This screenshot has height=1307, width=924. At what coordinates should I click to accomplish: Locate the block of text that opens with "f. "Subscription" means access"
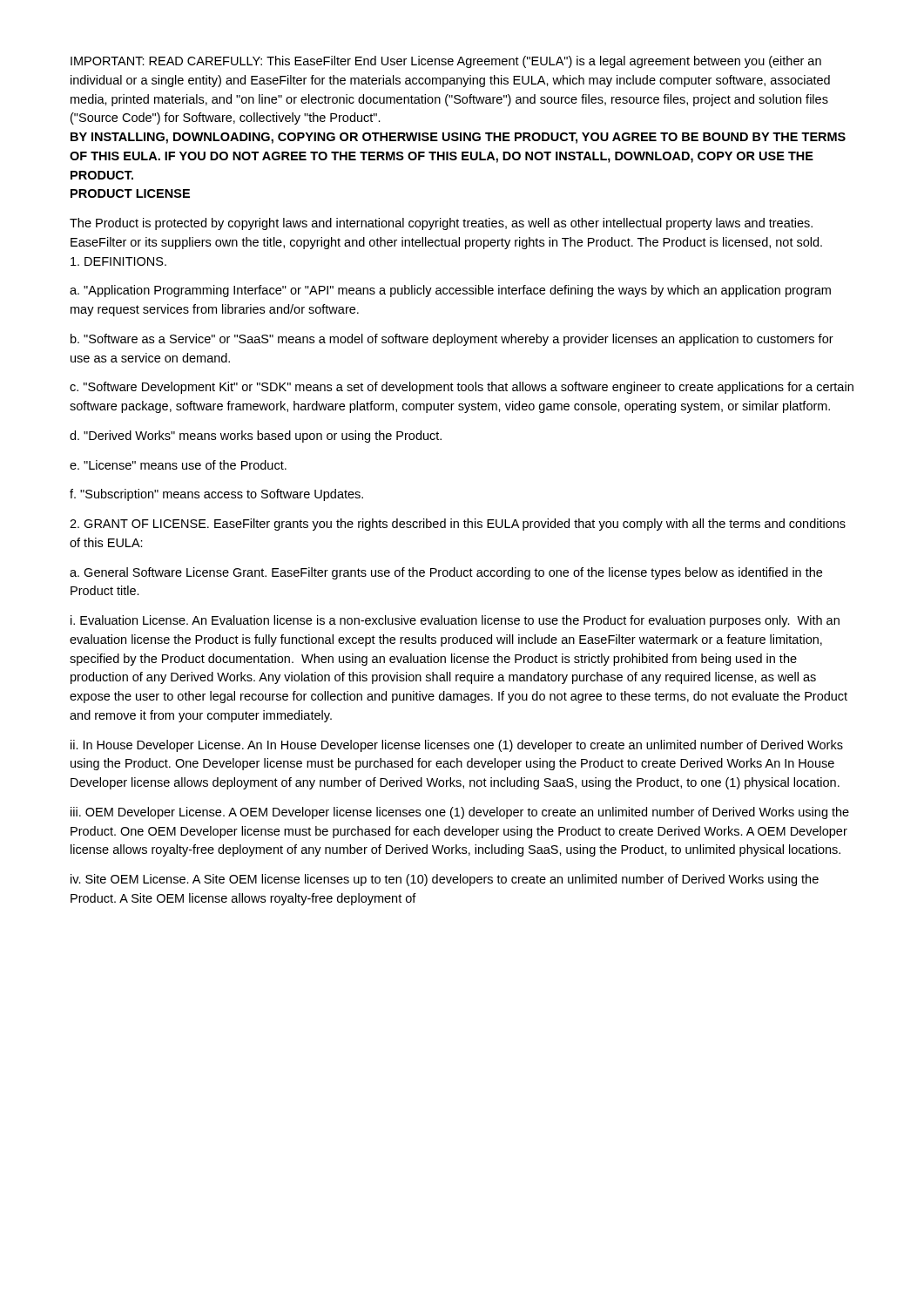(x=216, y=495)
